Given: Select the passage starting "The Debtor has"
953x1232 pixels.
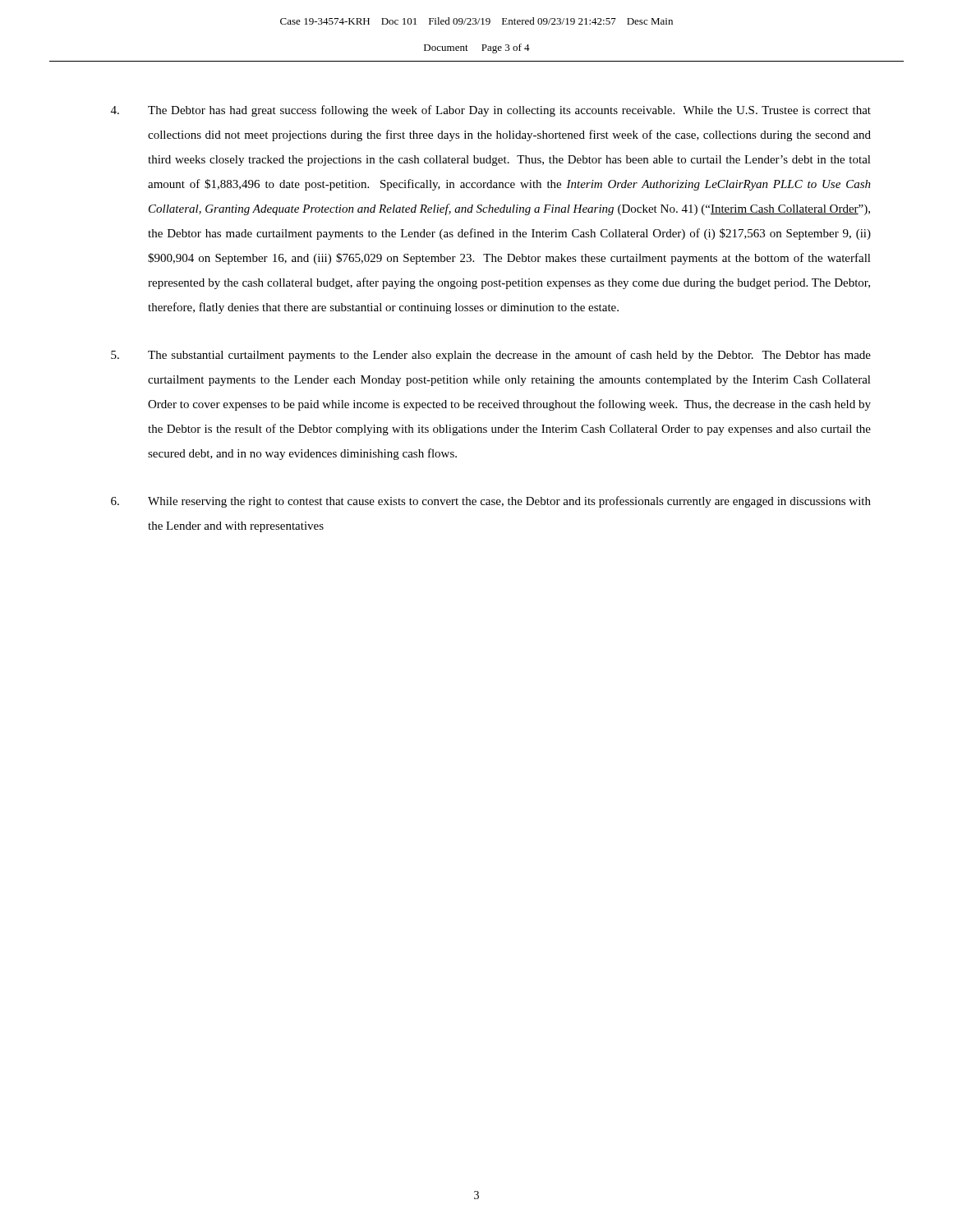Looking at the screenshot, I should tap(476, 209).
